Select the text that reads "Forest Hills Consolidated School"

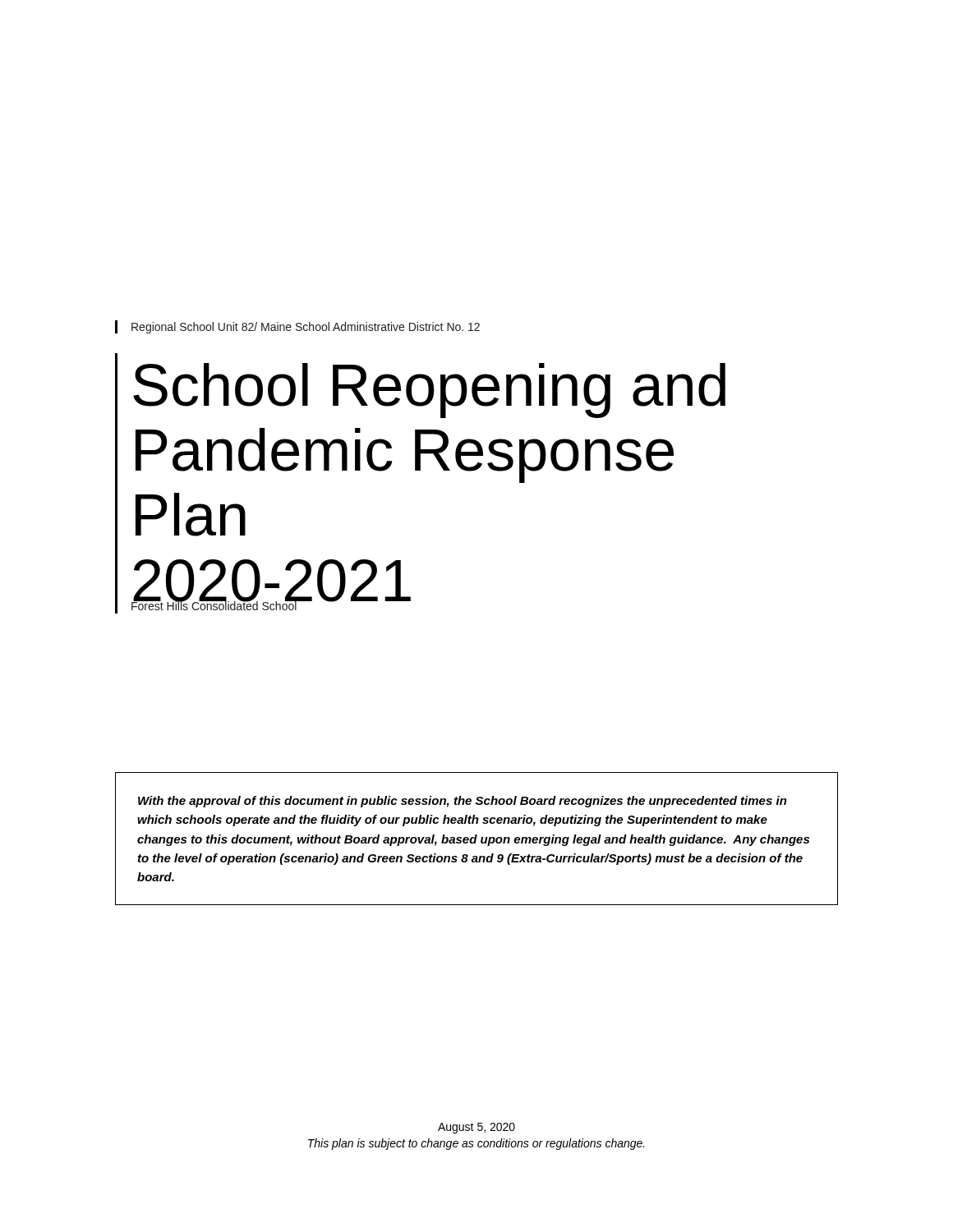click(271, 605)
